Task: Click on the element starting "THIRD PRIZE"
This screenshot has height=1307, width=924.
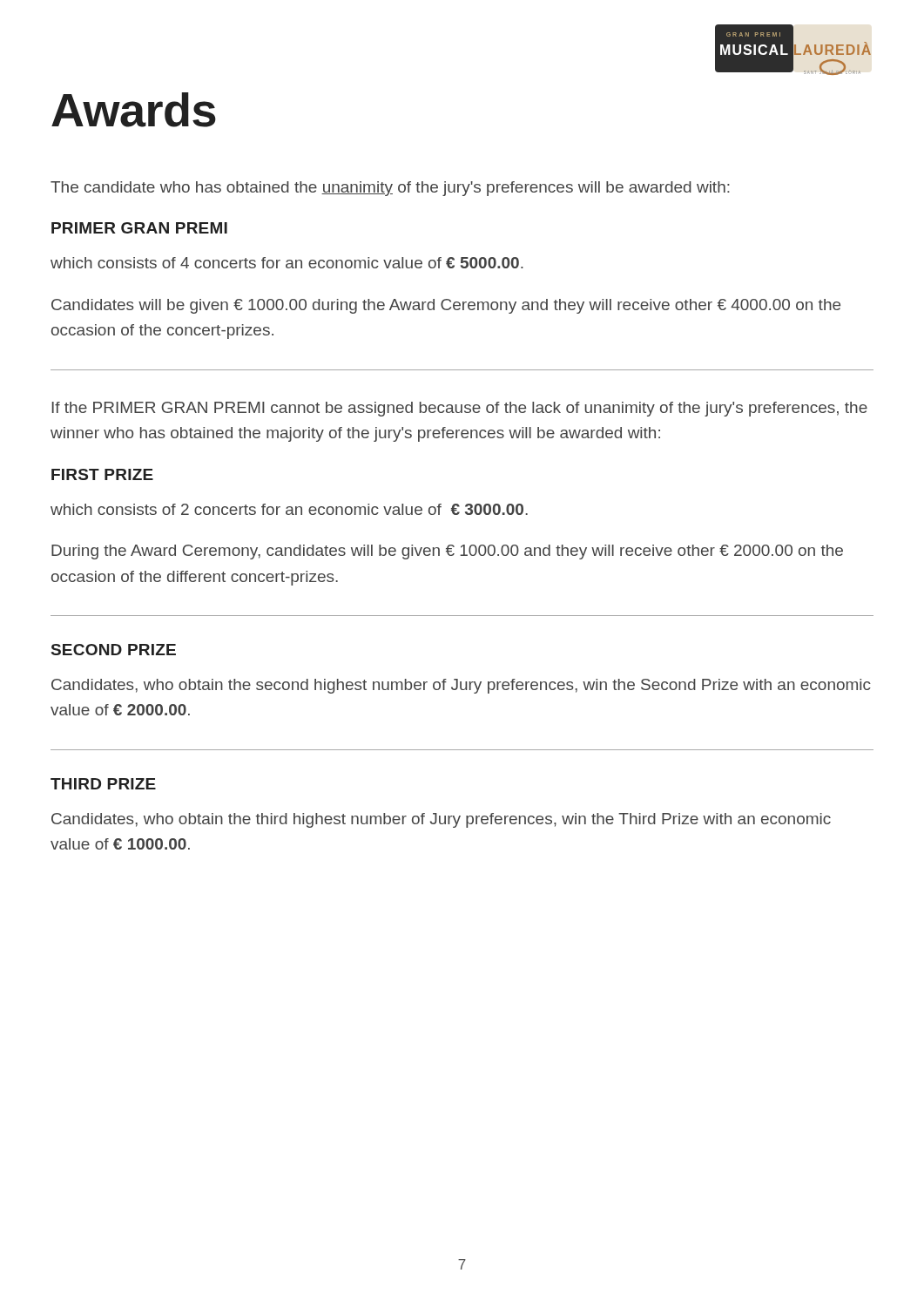Action: [103, 784]
